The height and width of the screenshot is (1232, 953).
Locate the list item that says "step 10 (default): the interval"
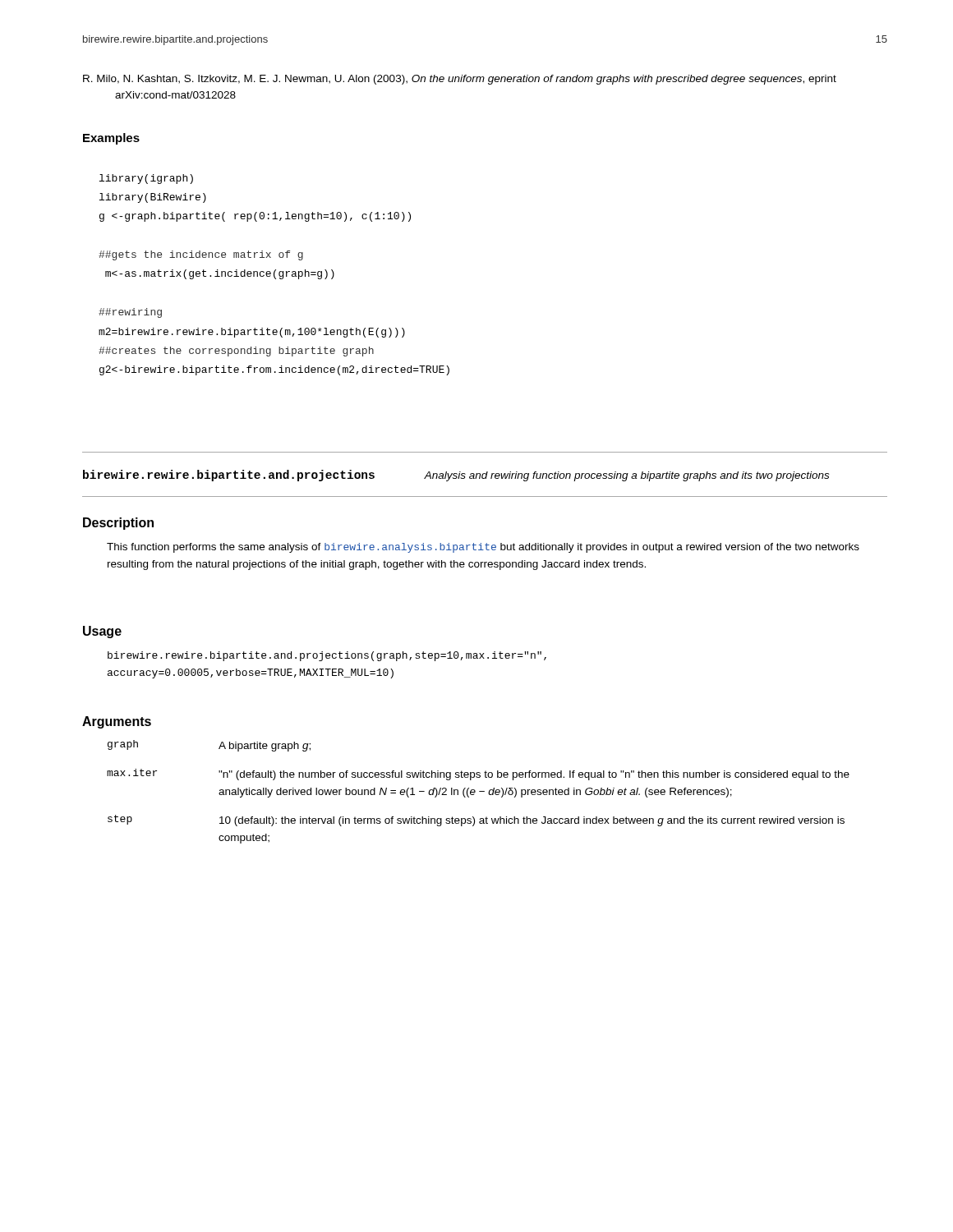(497, 829)
